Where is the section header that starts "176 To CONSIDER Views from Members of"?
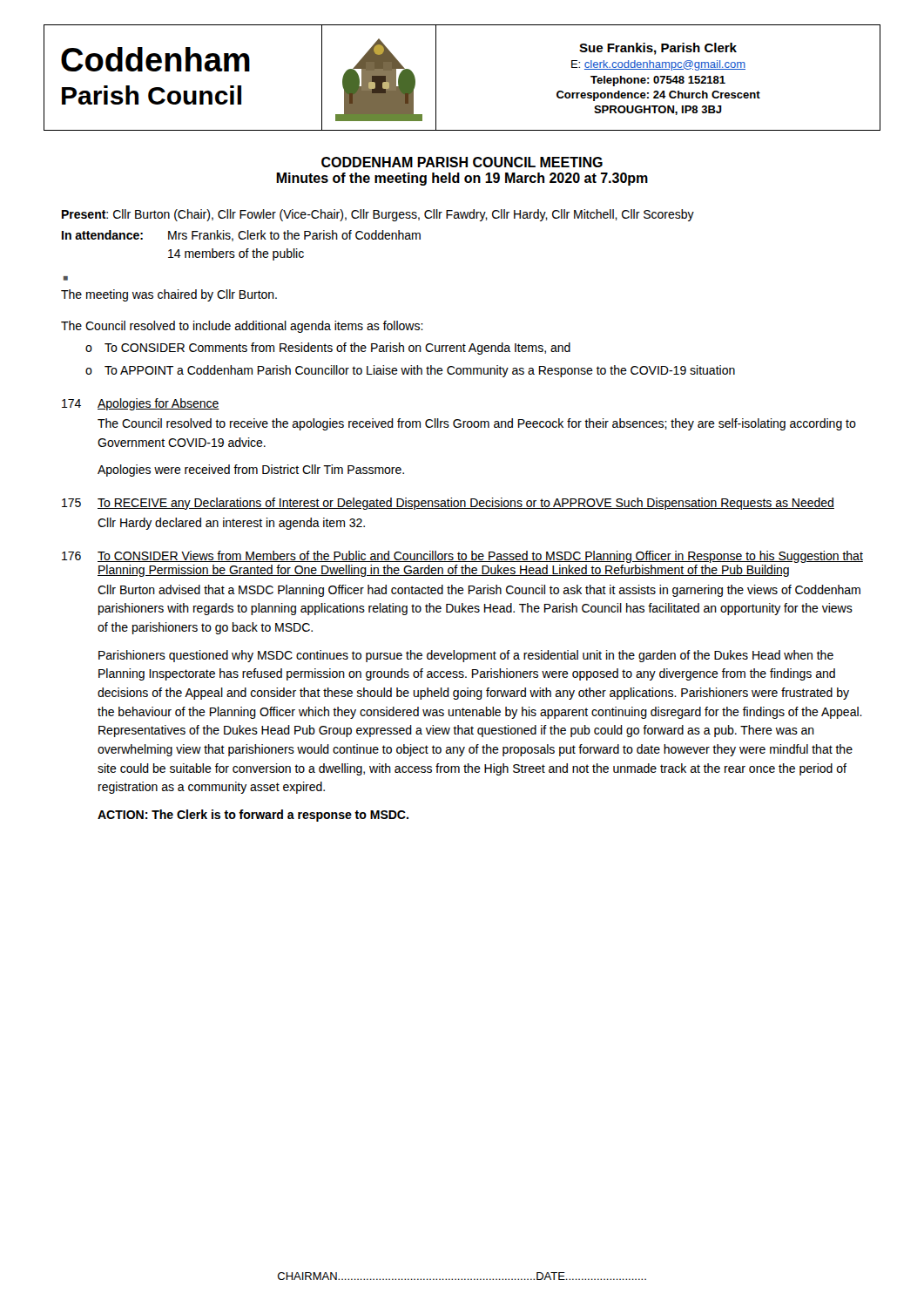Screen dimensions: 1307x924 [462, 562]
